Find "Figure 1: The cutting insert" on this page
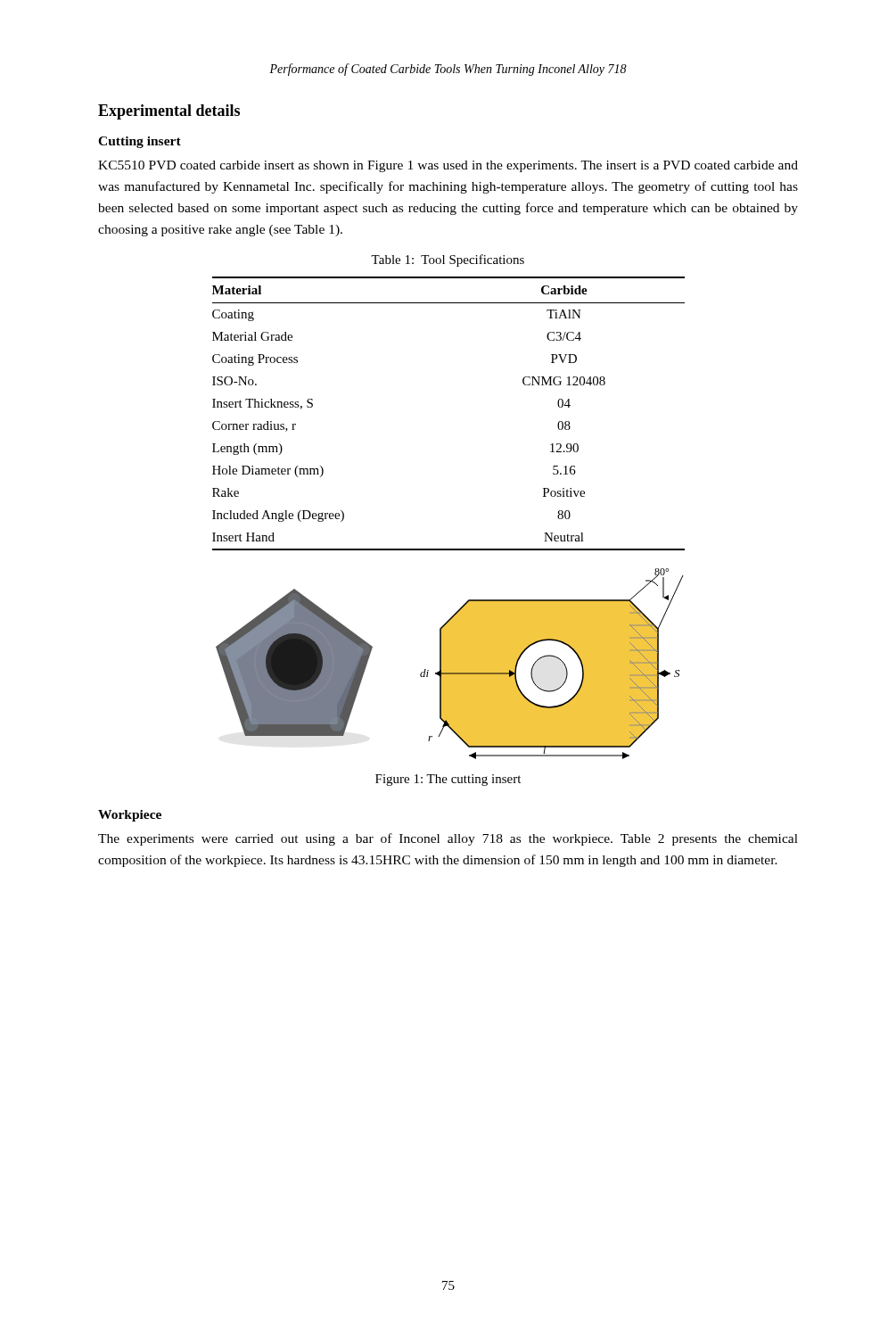896x1338 pixels. pos(448,779)
